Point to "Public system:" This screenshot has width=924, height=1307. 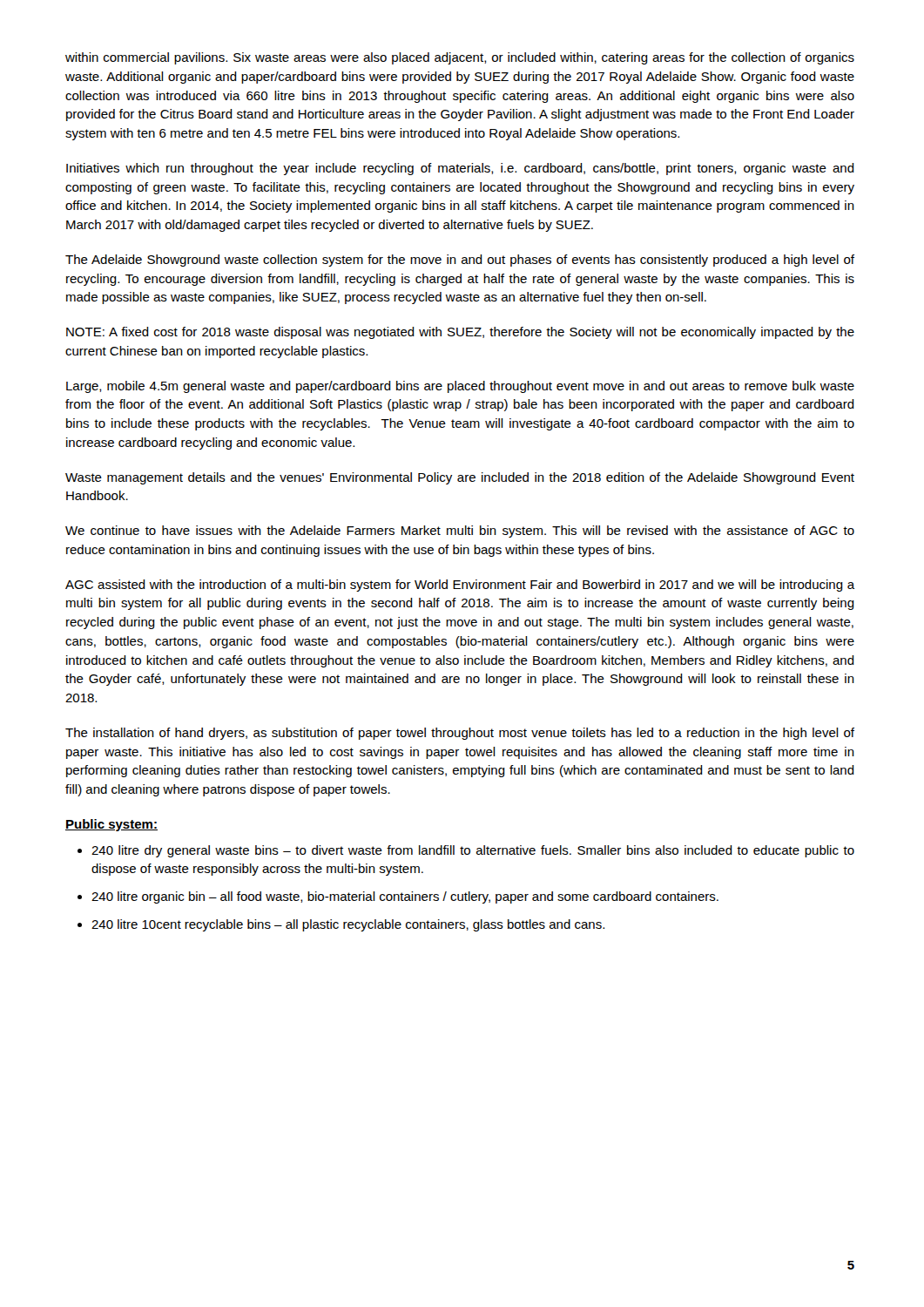point(111,824)
